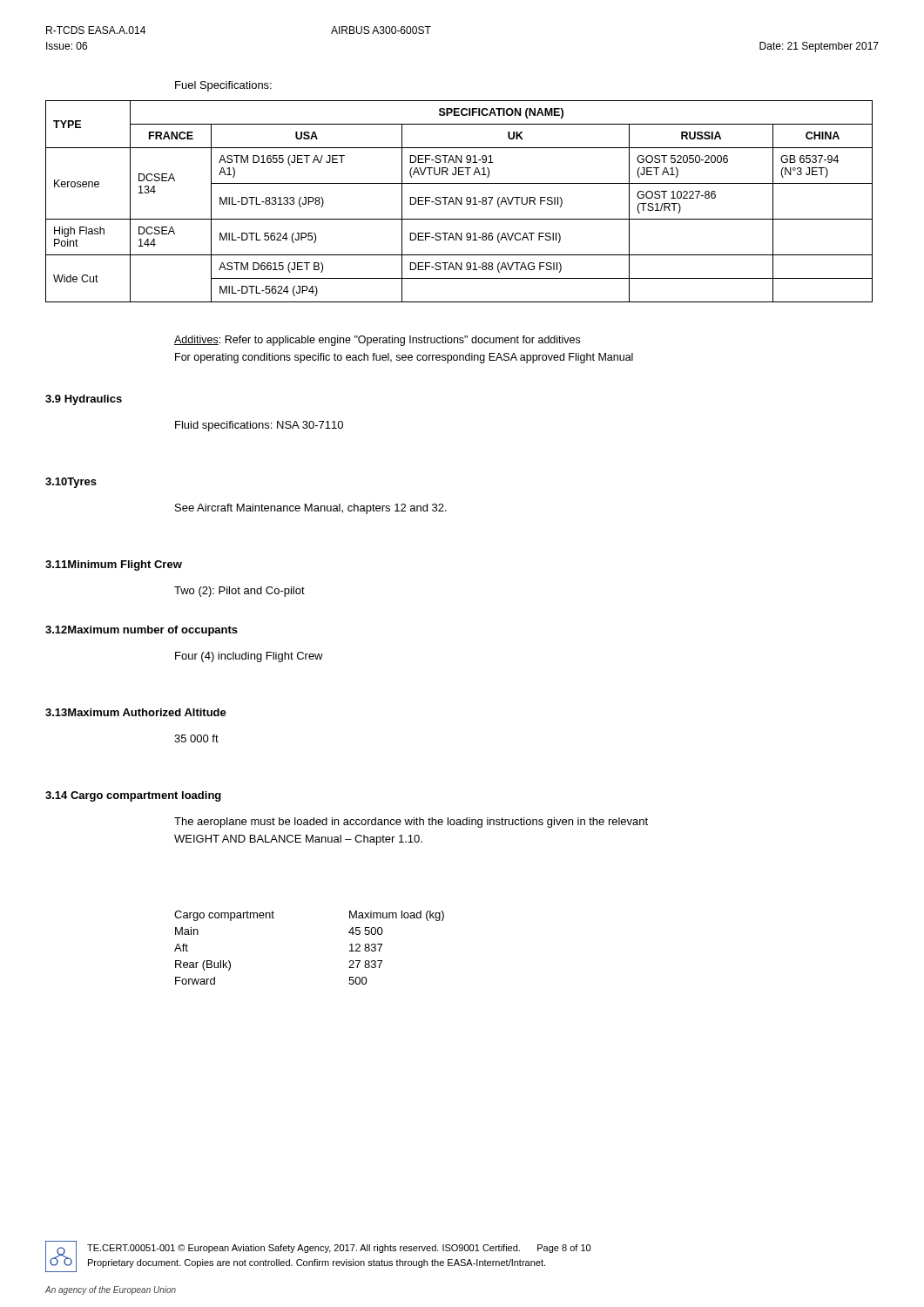924x1307 pixels.
Task: Select the section header with the text "3.9 Hydraulics"
Action: pos(84,399)
